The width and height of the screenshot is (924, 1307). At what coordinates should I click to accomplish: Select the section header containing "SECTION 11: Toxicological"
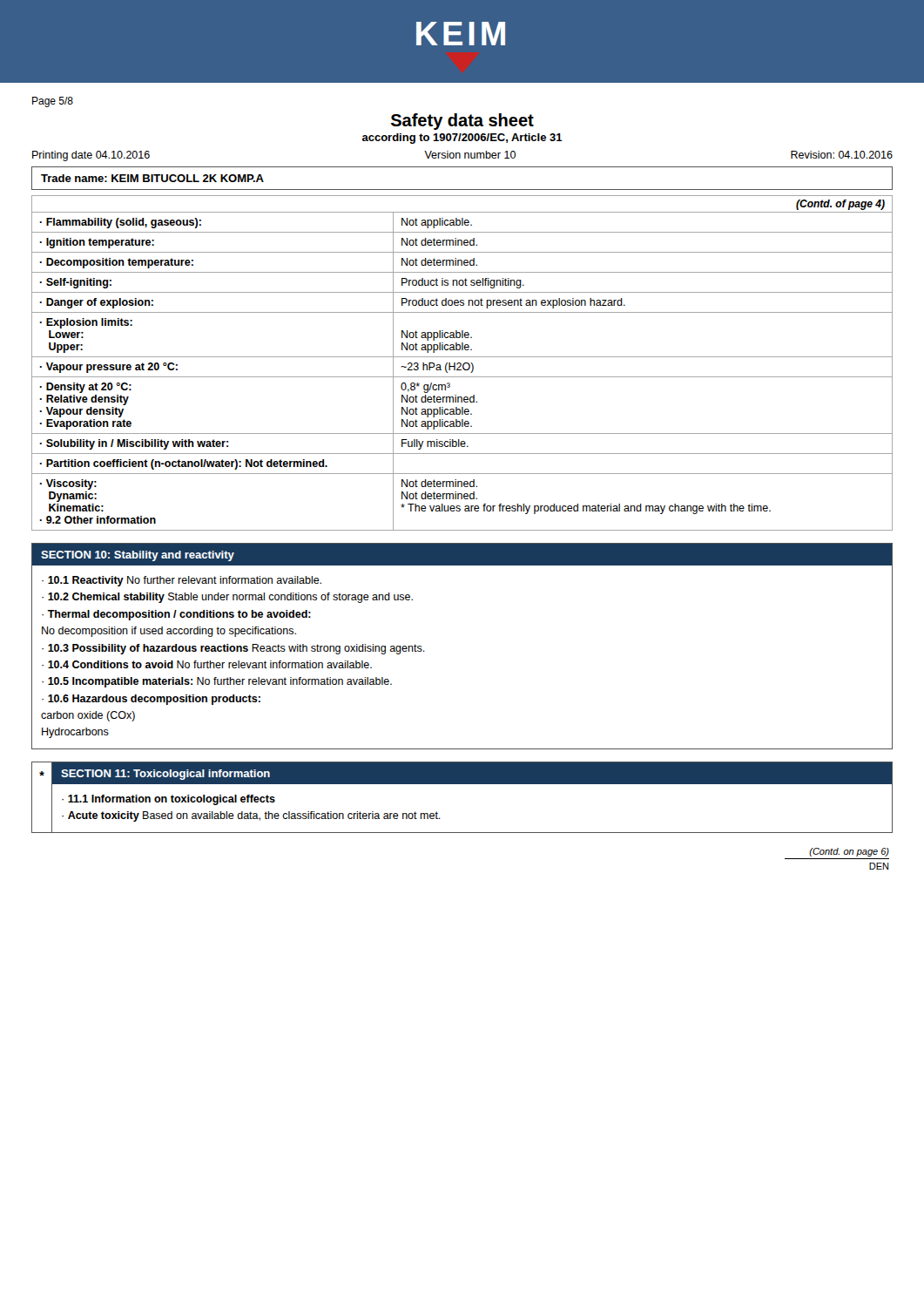(166, 773)
